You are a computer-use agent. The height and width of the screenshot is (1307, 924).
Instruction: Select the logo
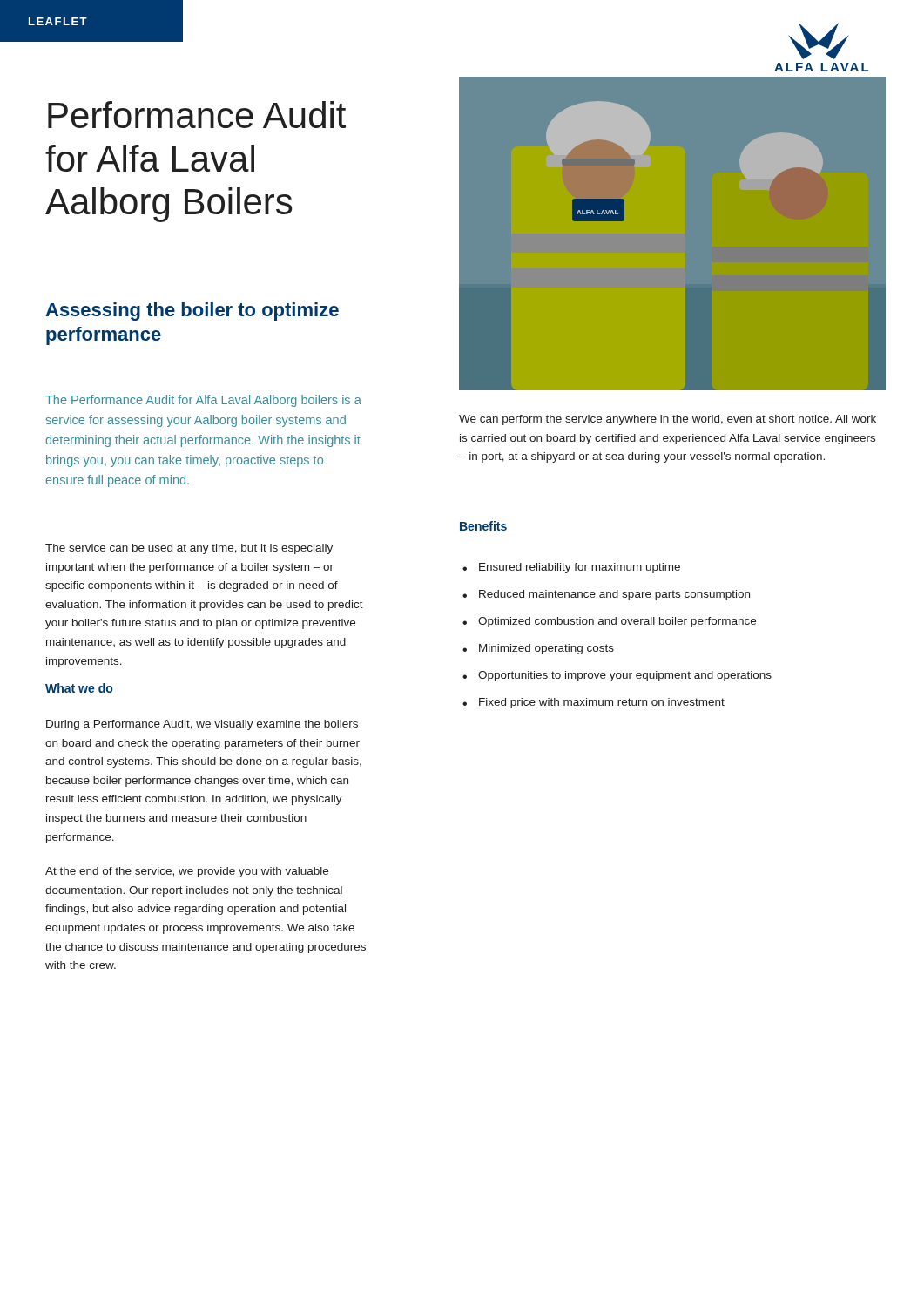tap(829, 46)
